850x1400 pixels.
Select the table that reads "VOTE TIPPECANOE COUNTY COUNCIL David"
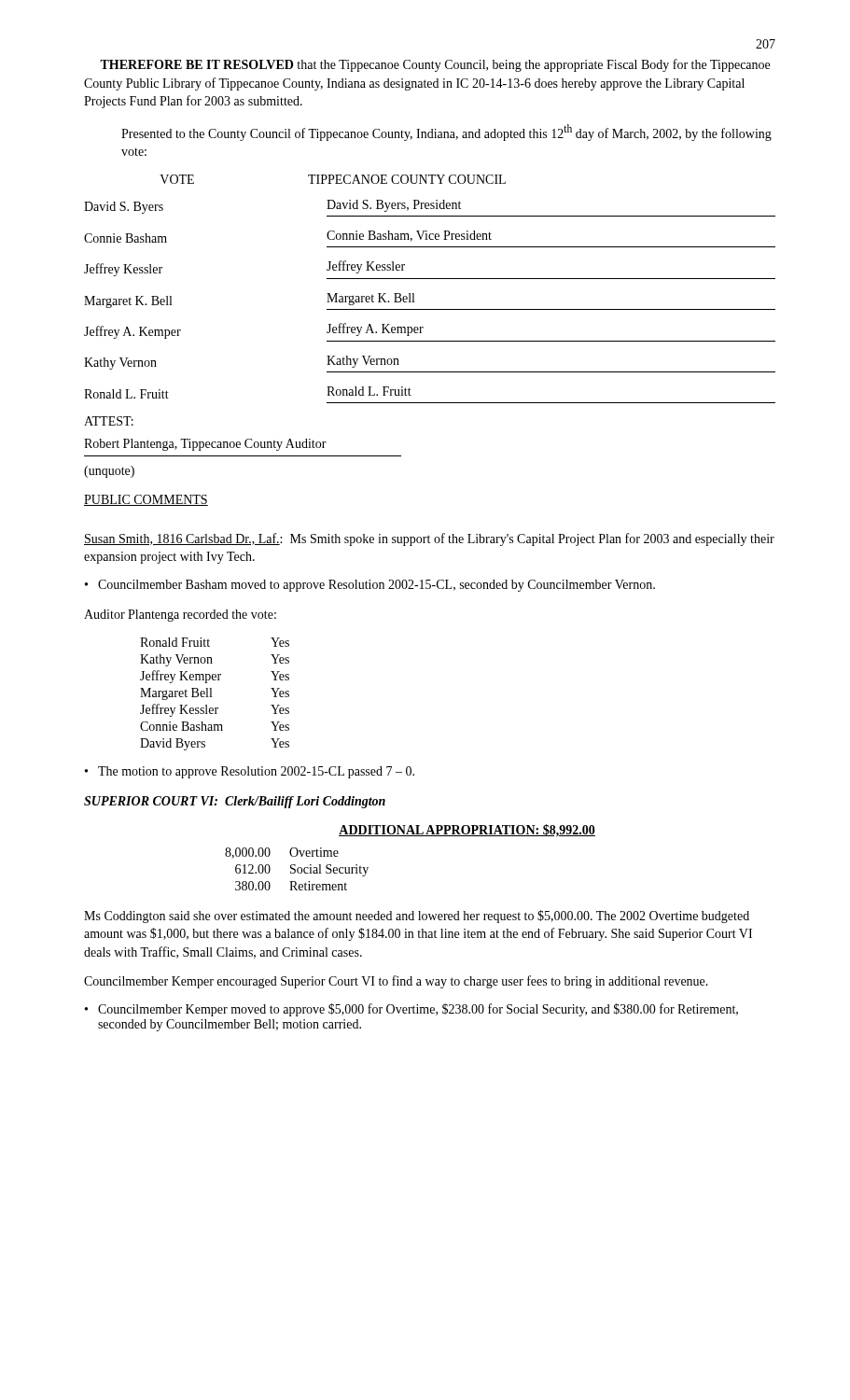(430, 288)
